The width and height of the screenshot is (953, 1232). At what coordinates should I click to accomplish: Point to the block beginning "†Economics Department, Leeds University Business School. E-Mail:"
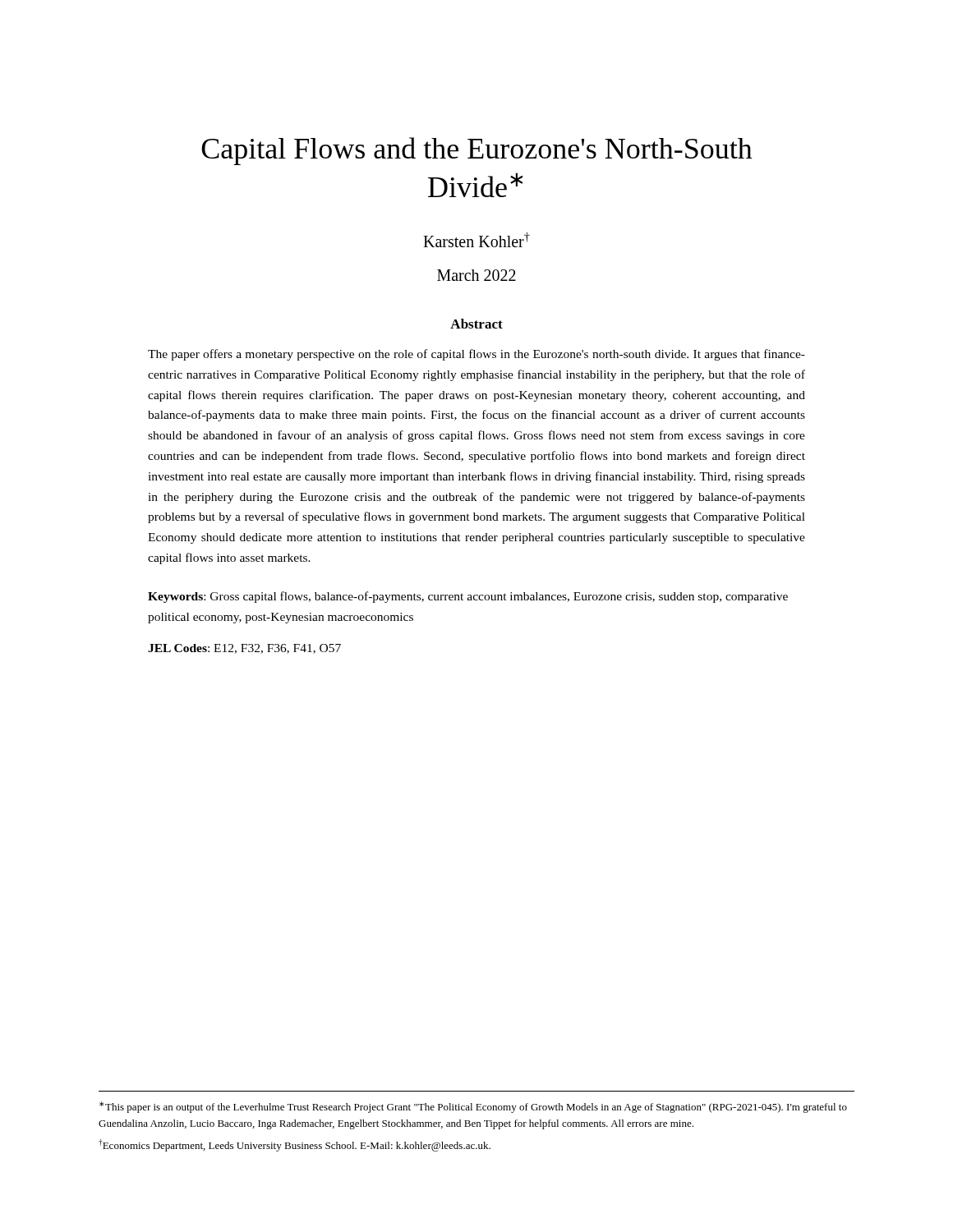point(295,1145)
